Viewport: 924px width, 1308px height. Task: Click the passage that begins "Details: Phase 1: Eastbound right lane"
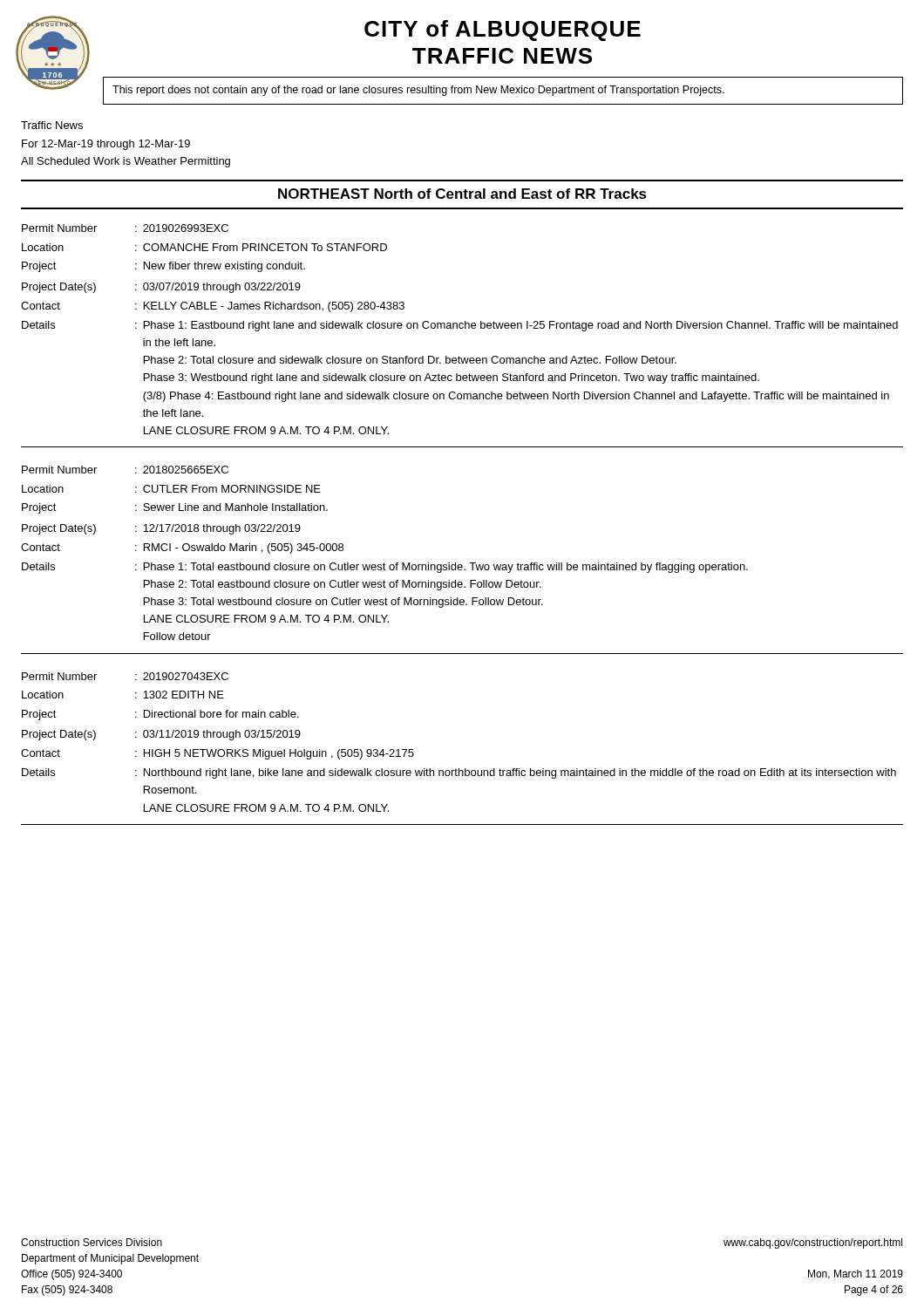[x=462, y=378]
